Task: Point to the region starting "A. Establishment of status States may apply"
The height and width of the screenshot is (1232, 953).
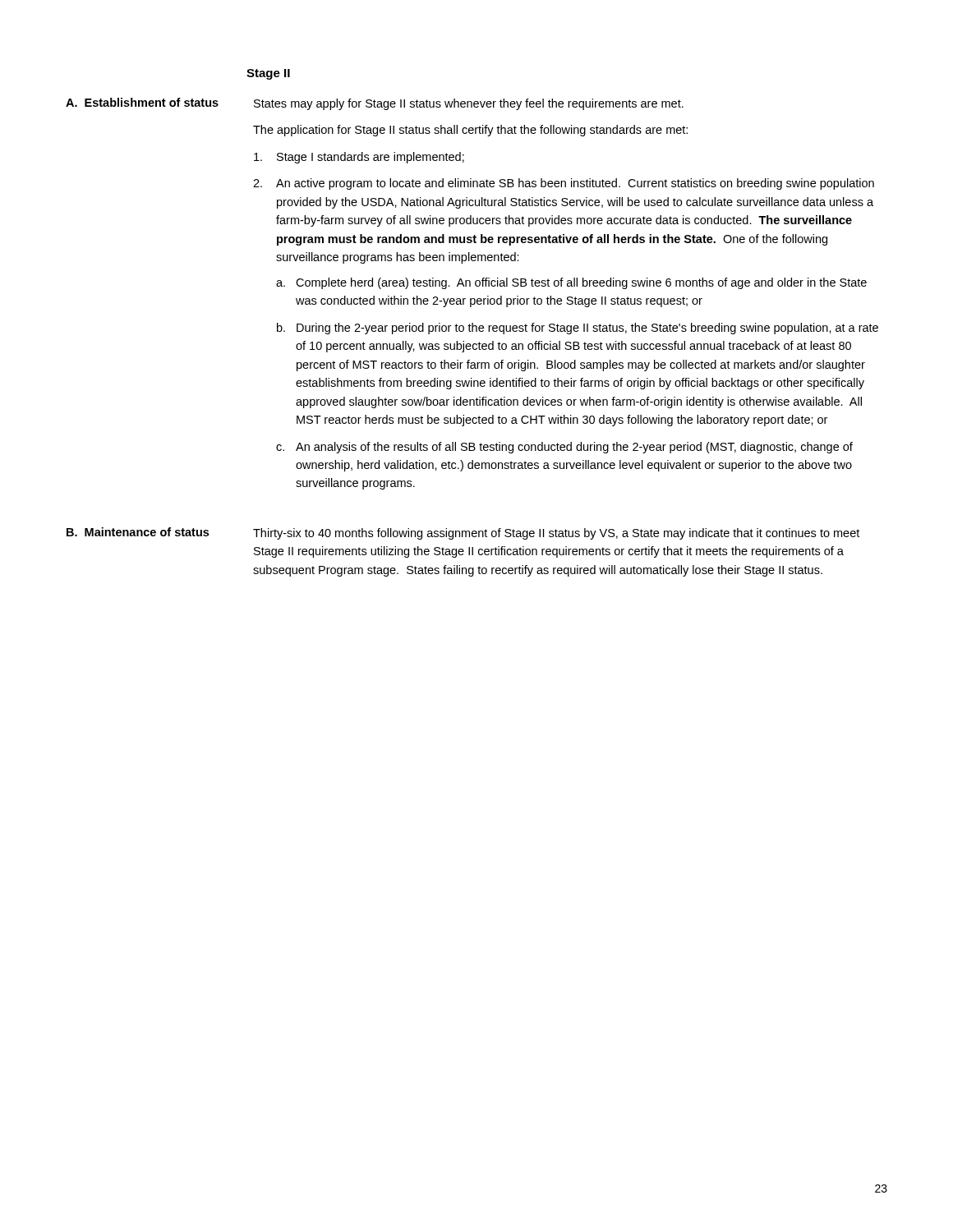Action: [x=476, y=302]
